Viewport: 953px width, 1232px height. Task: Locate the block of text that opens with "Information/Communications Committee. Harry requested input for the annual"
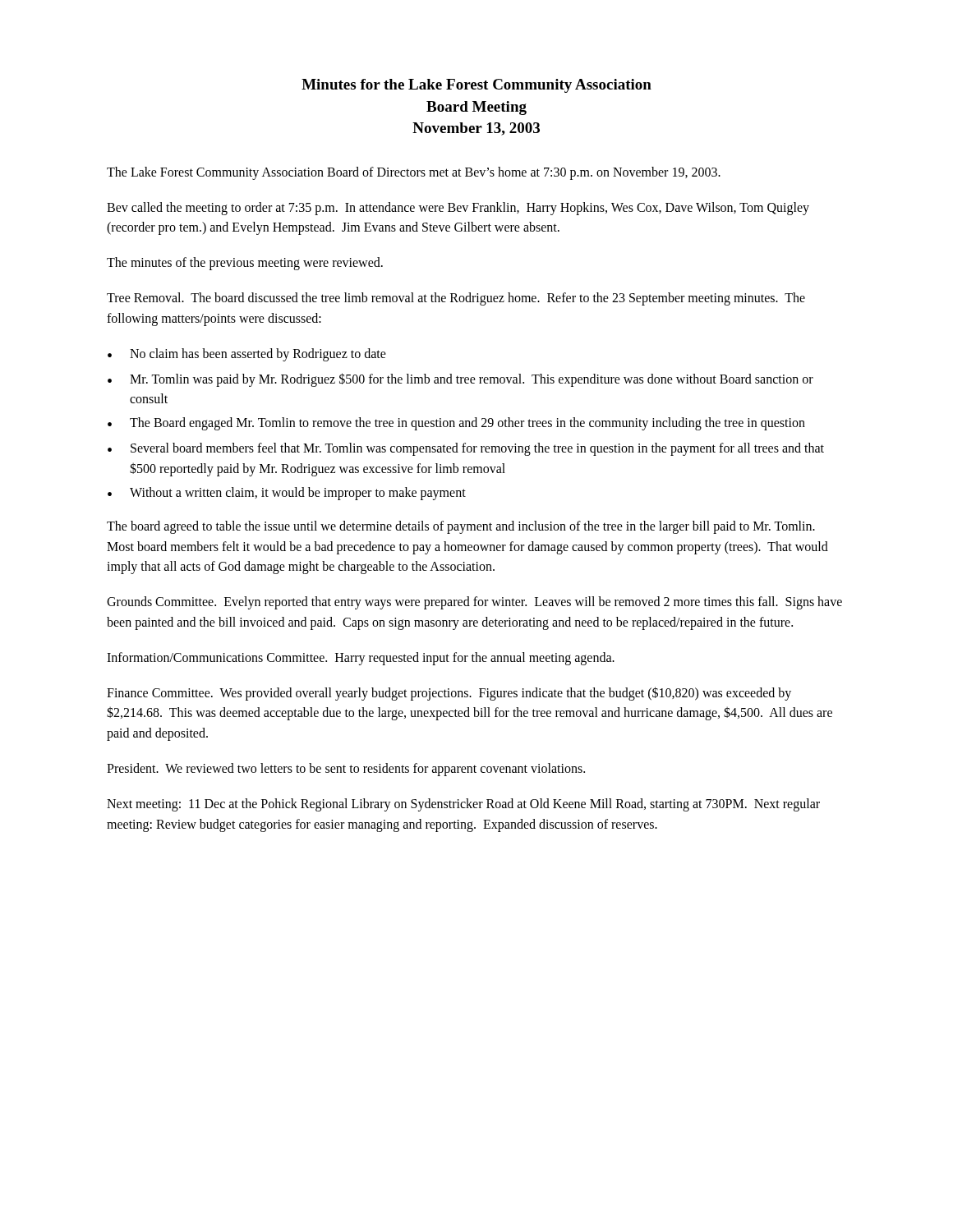point(361,657)
